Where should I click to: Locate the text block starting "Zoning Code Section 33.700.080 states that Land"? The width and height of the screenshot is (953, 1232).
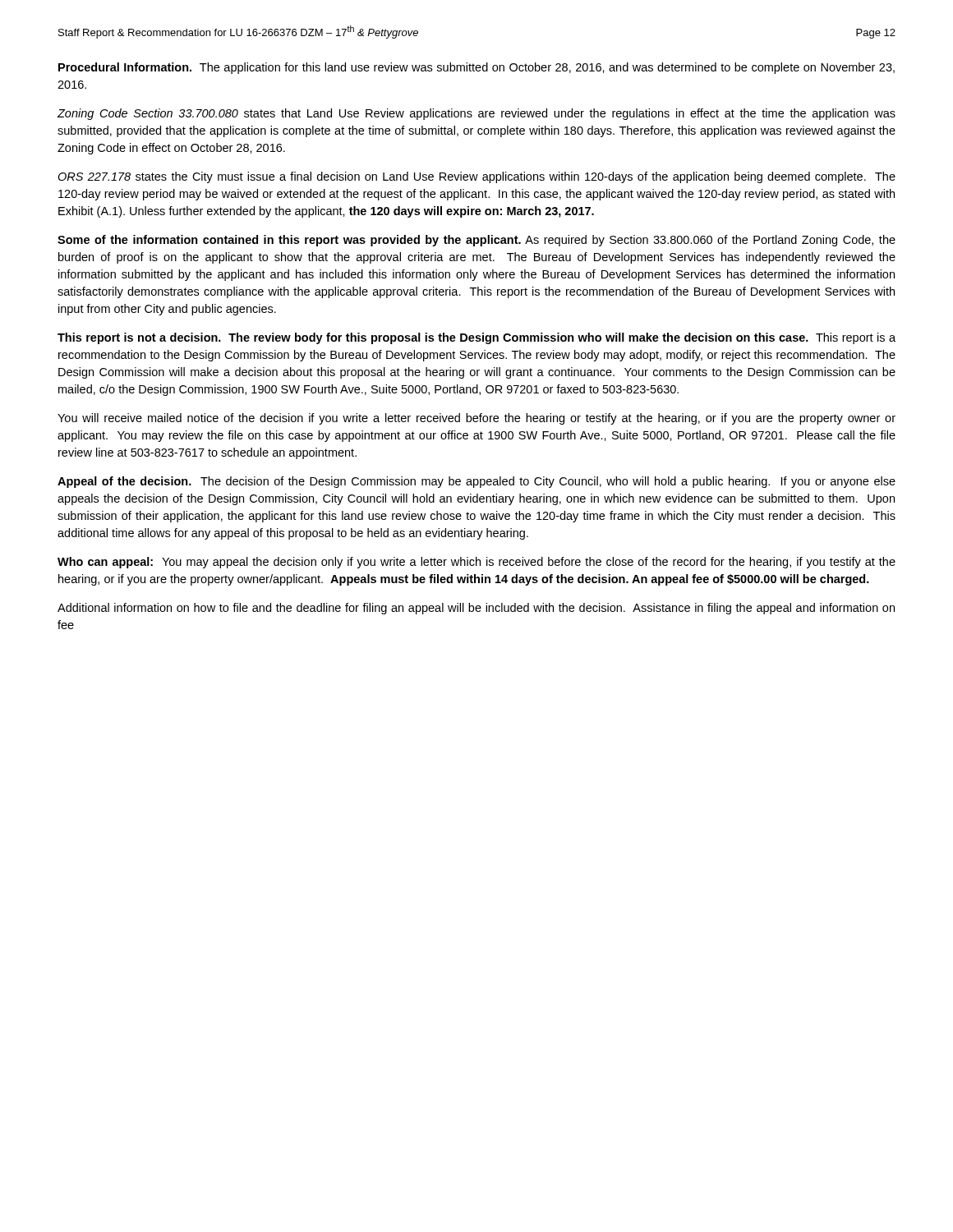[x=476, y=131]
